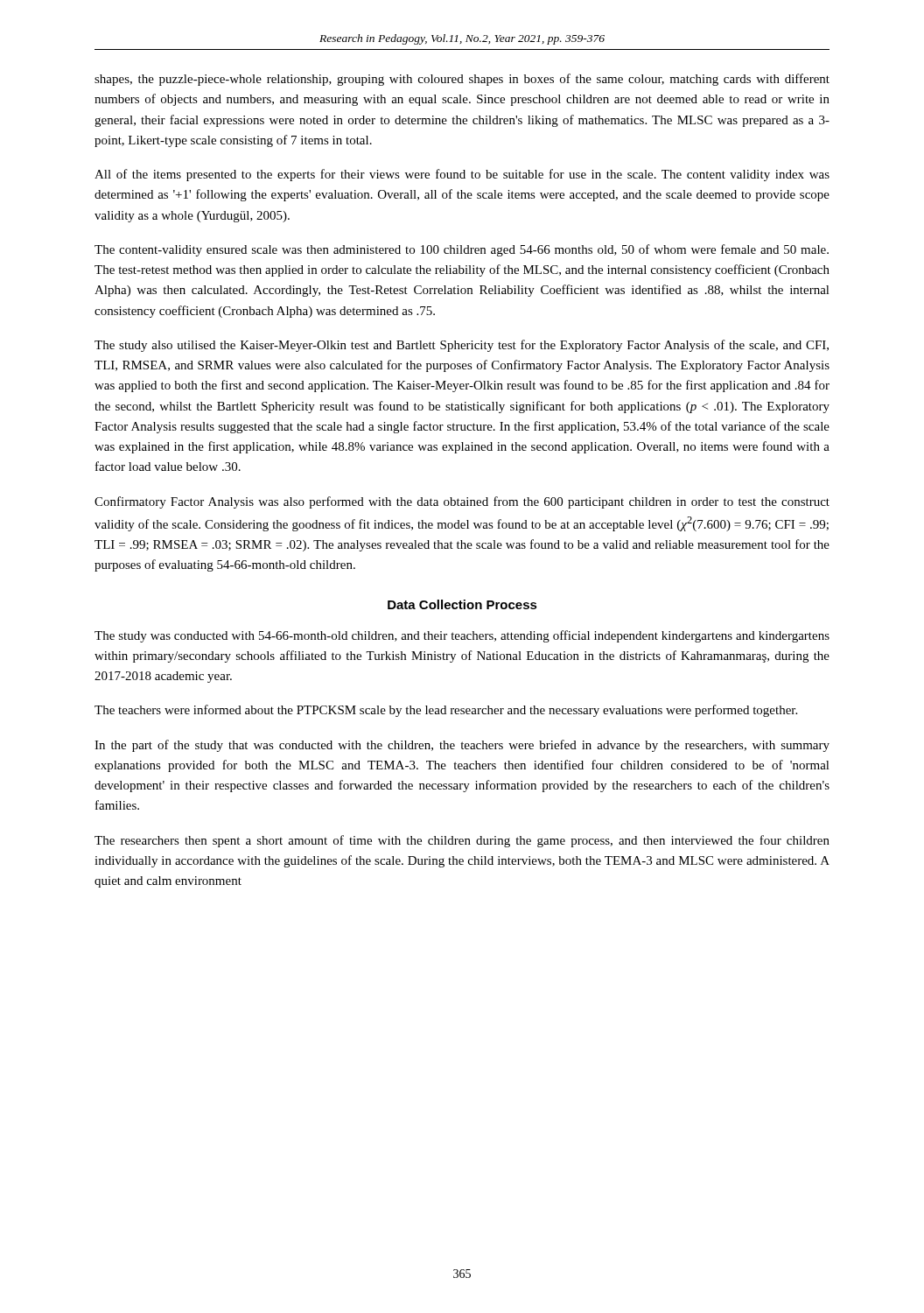Where is the passage that starts "shapes, the puzzle-piece-whole relationship, grouping with"?
The height and width of the screenshot is (1313, 924).
pyautogui.click(x=462, y=109)
